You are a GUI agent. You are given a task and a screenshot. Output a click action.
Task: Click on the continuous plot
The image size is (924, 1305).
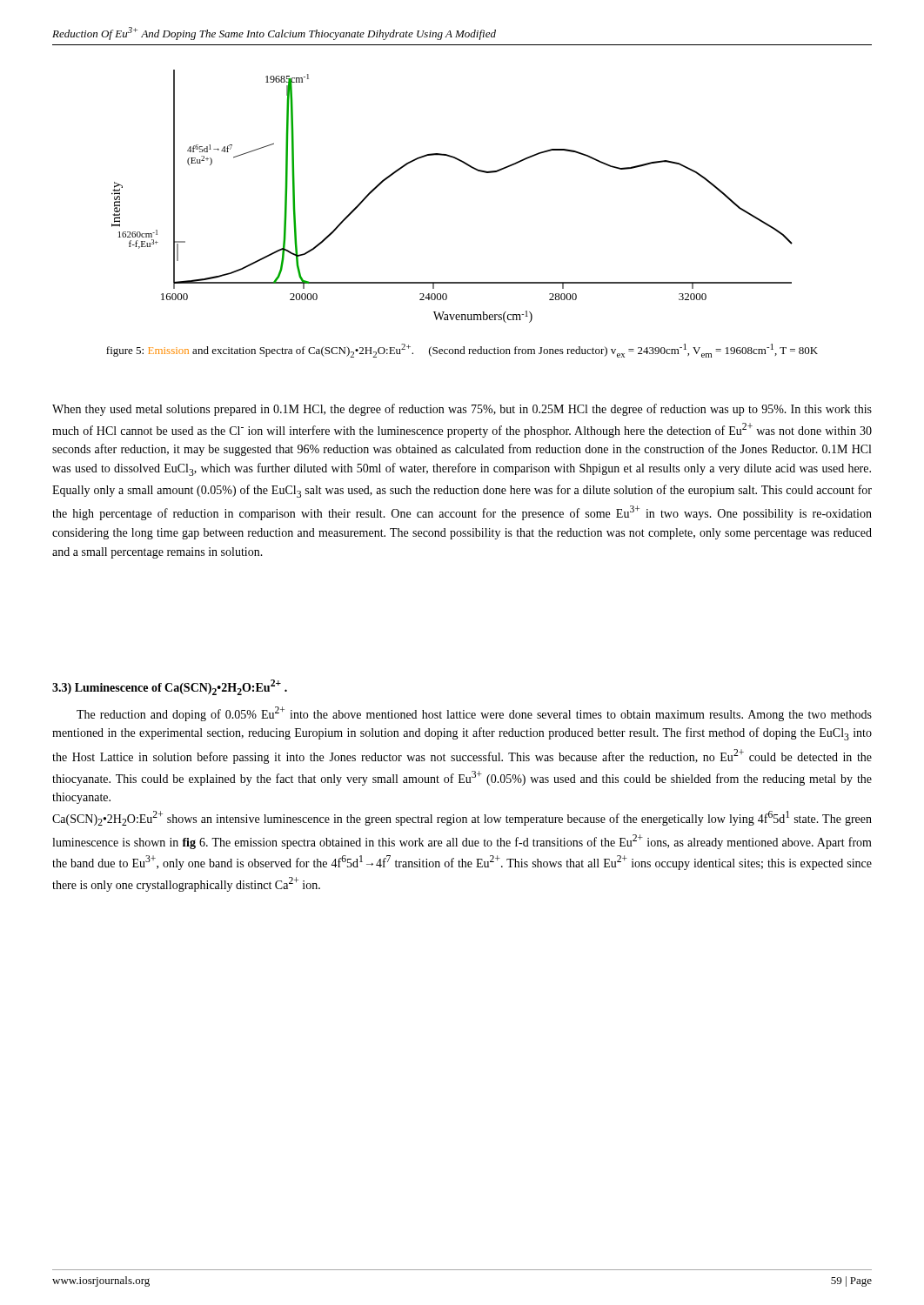coord(461,193)
